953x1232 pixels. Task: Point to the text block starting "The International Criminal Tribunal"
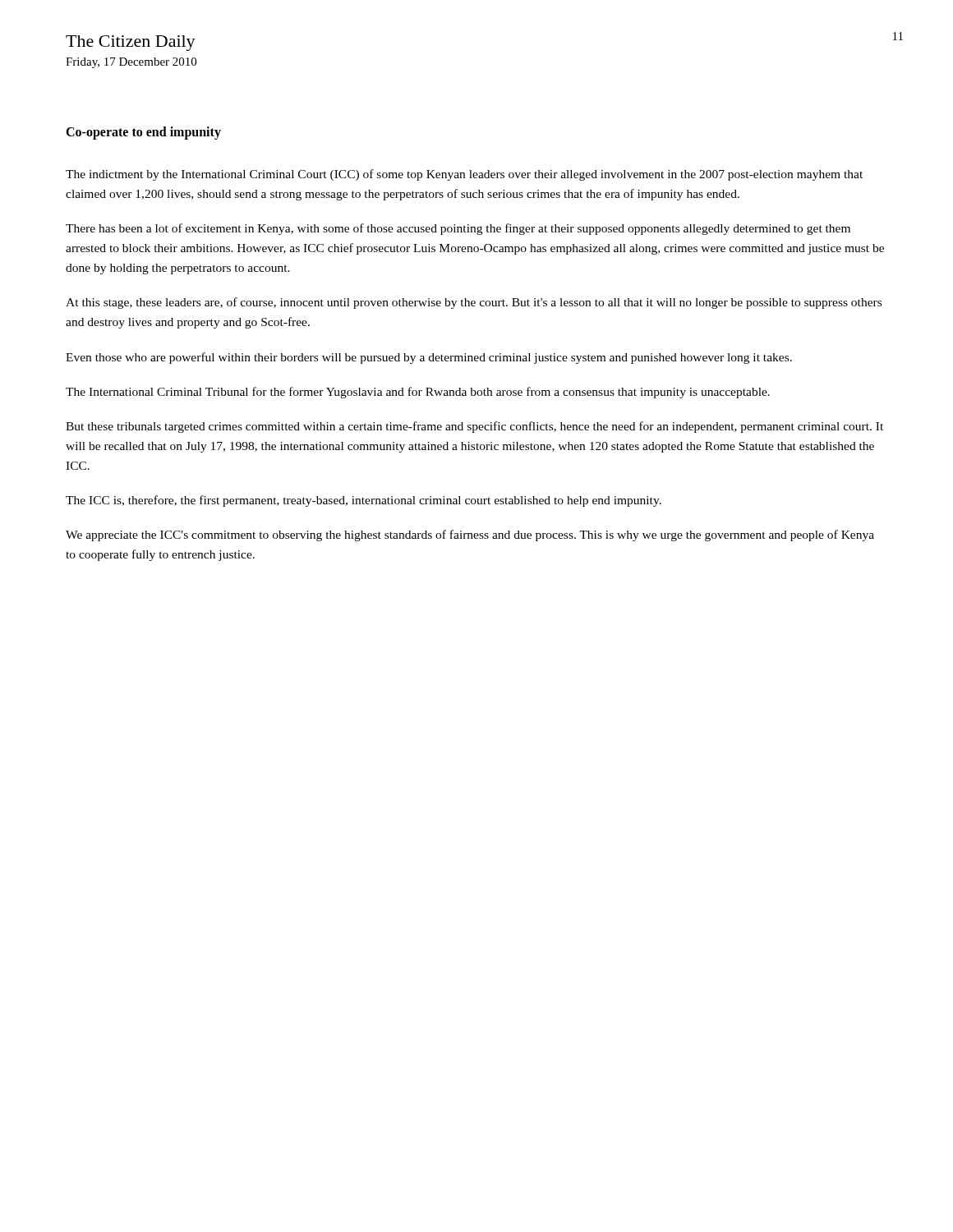tap(476, 391)
